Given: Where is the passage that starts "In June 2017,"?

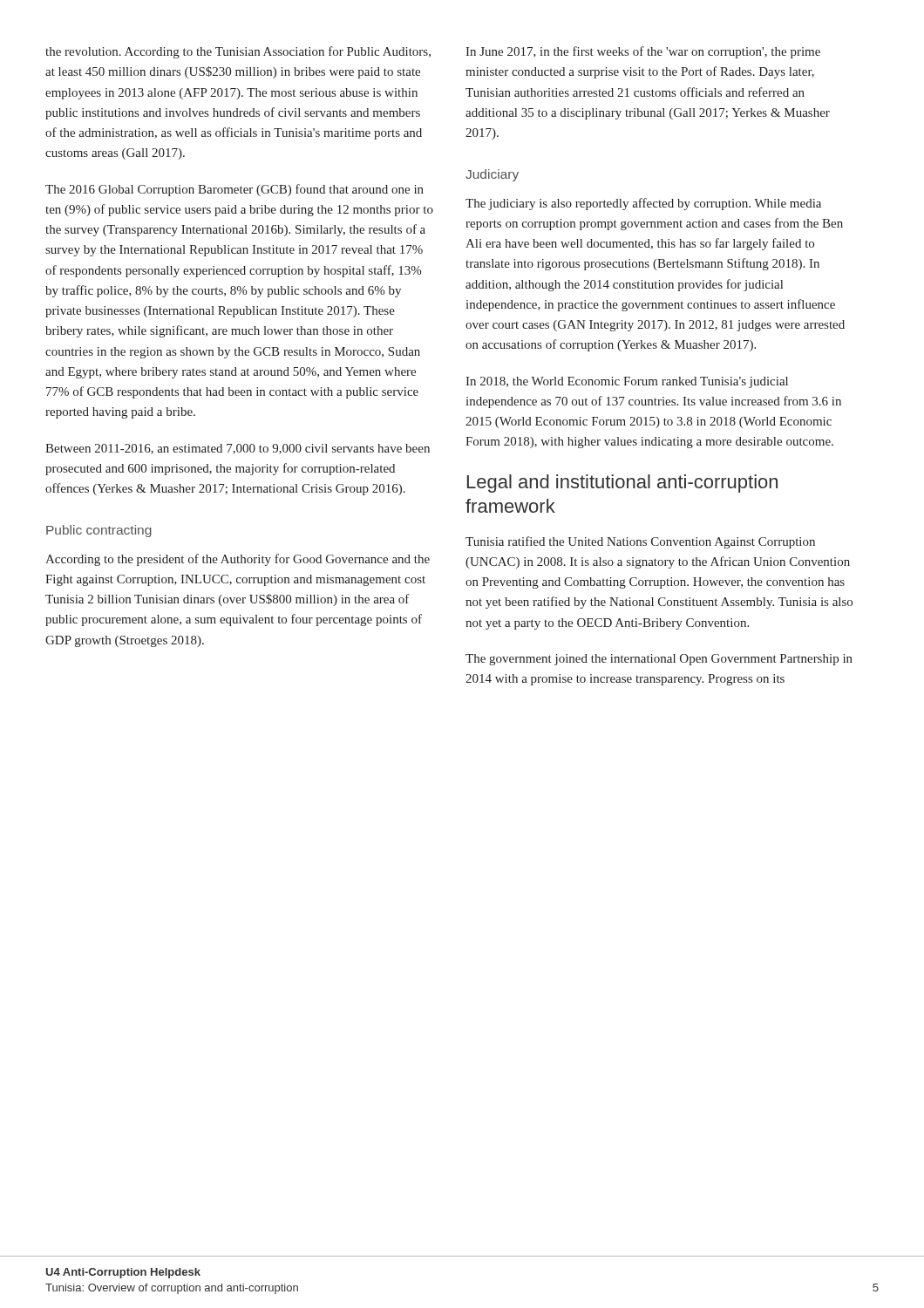Looking at the screenshot, I should point(648,92).
